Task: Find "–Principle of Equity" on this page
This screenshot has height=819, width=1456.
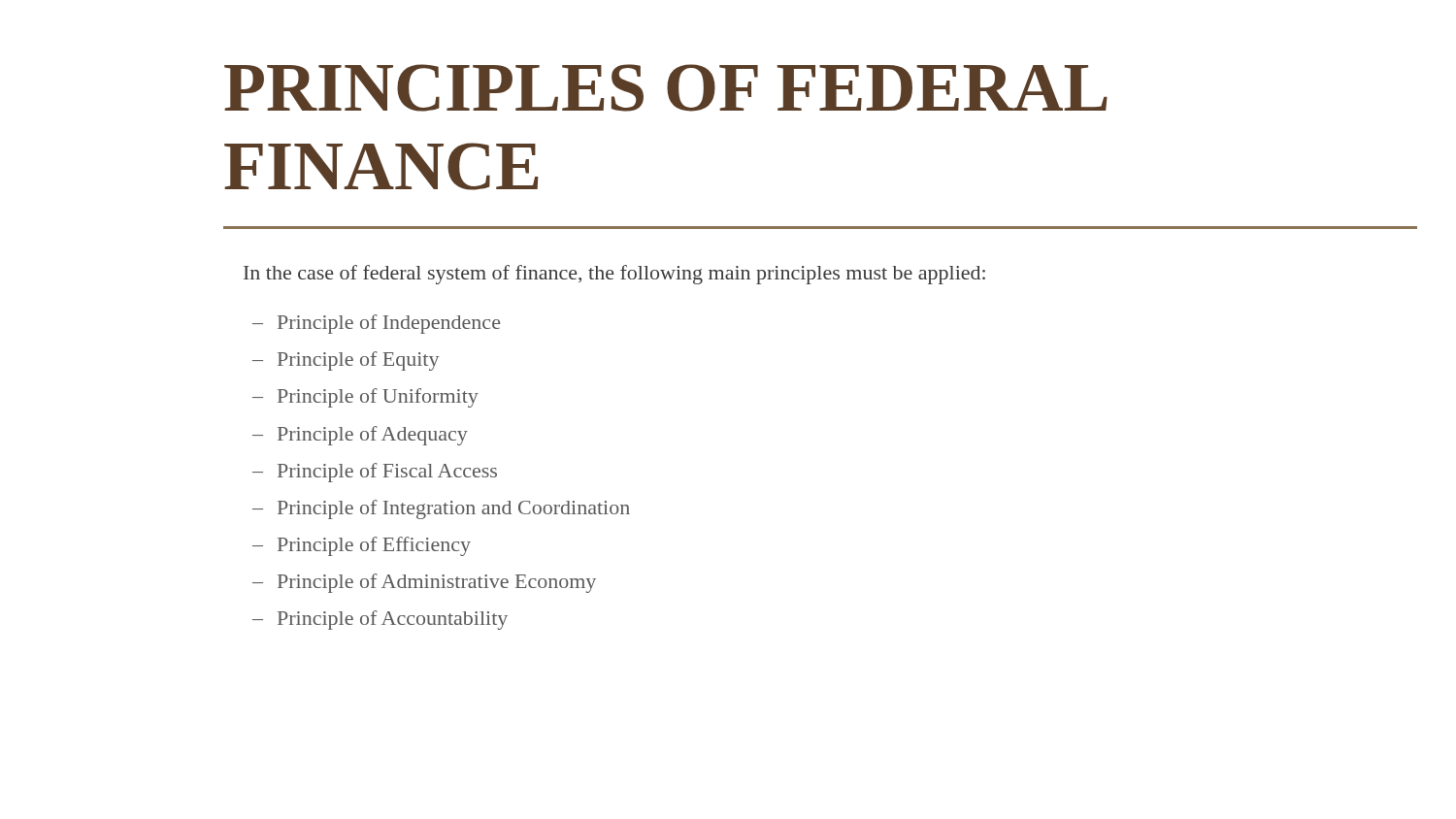Action: pos(346,359)
